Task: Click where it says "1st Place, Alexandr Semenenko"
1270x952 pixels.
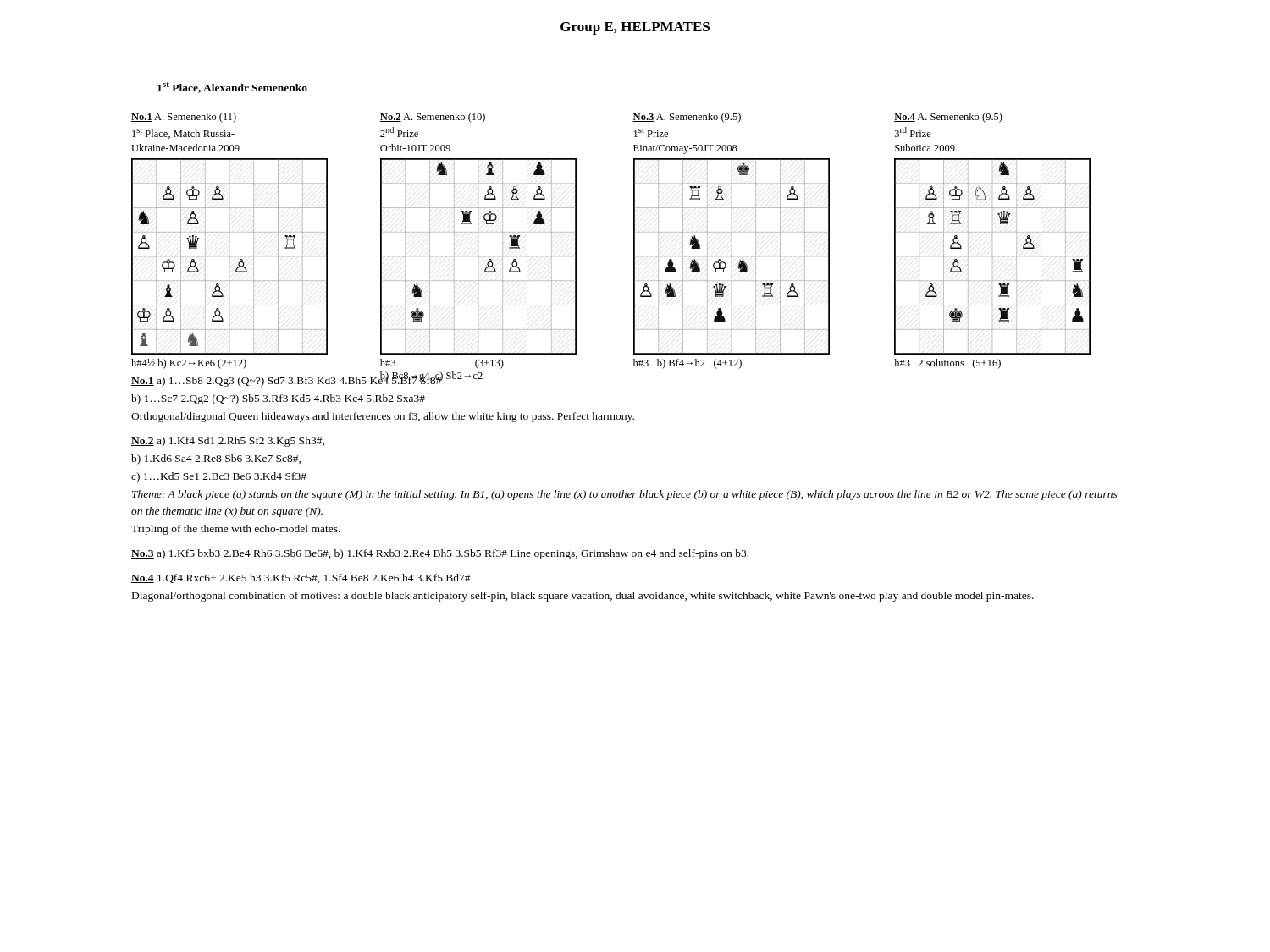Action: pyautogui.click(x=232, y=86)
